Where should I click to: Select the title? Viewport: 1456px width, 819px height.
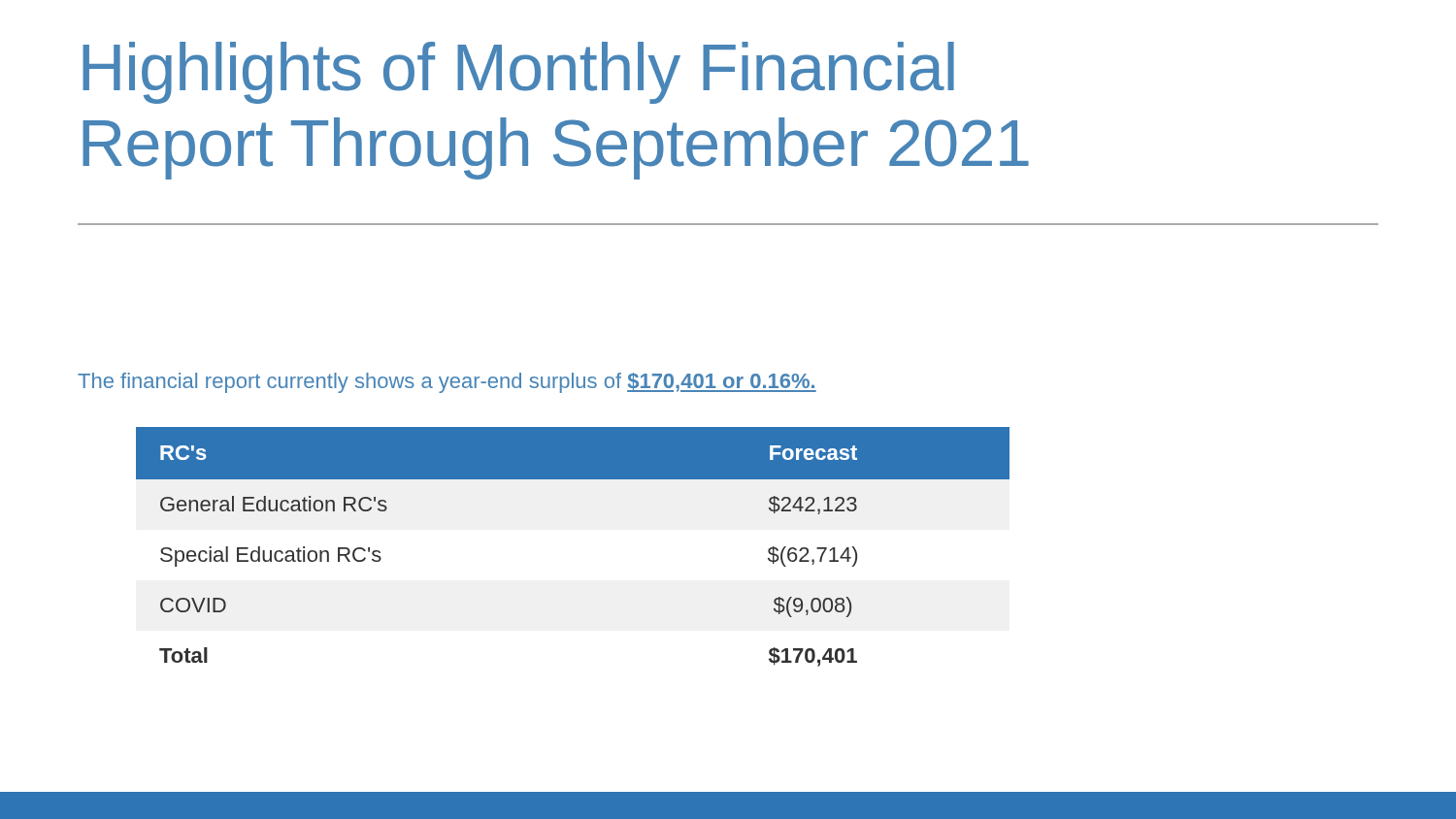728,105
